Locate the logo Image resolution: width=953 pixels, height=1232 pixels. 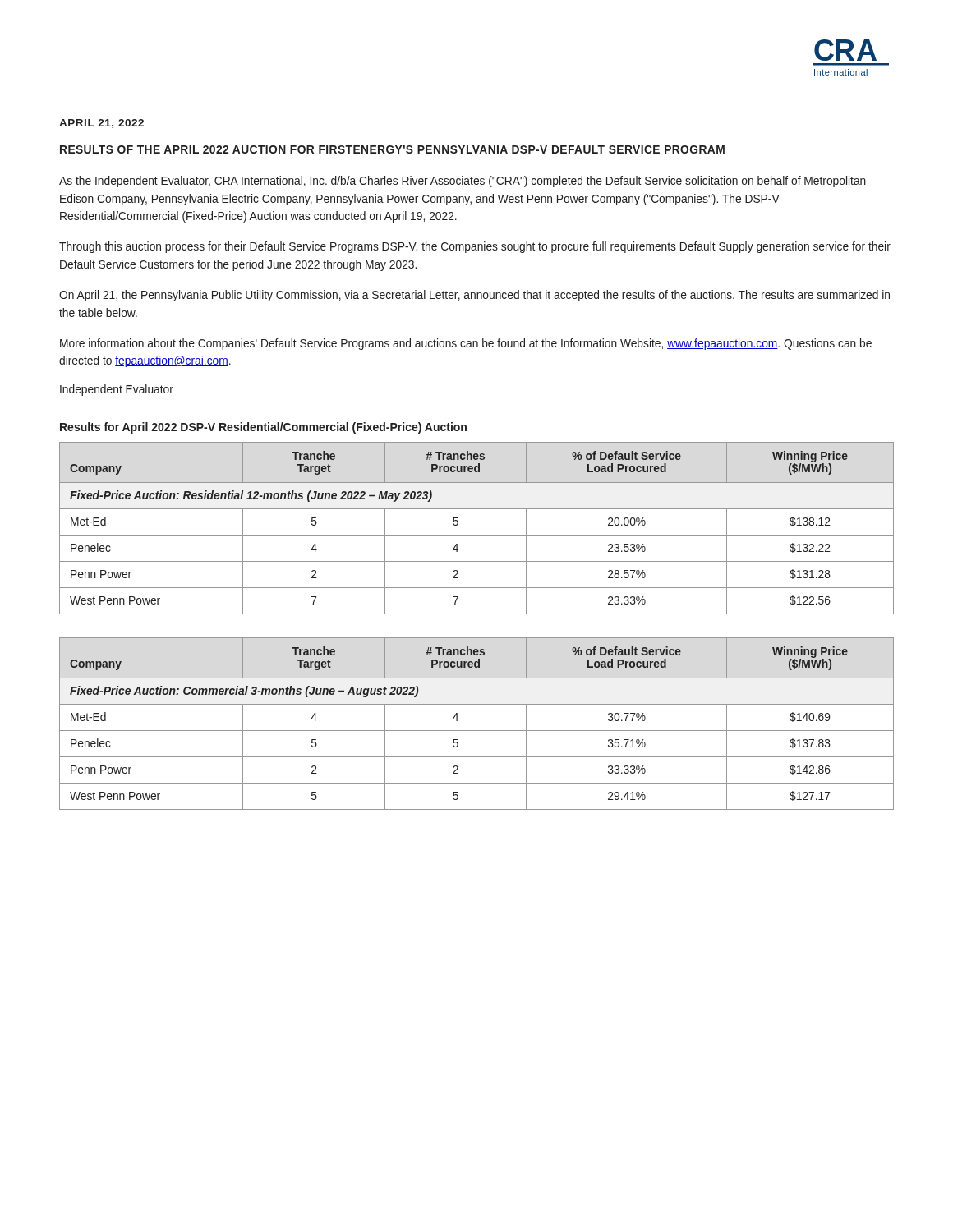[x=859, y=54]
